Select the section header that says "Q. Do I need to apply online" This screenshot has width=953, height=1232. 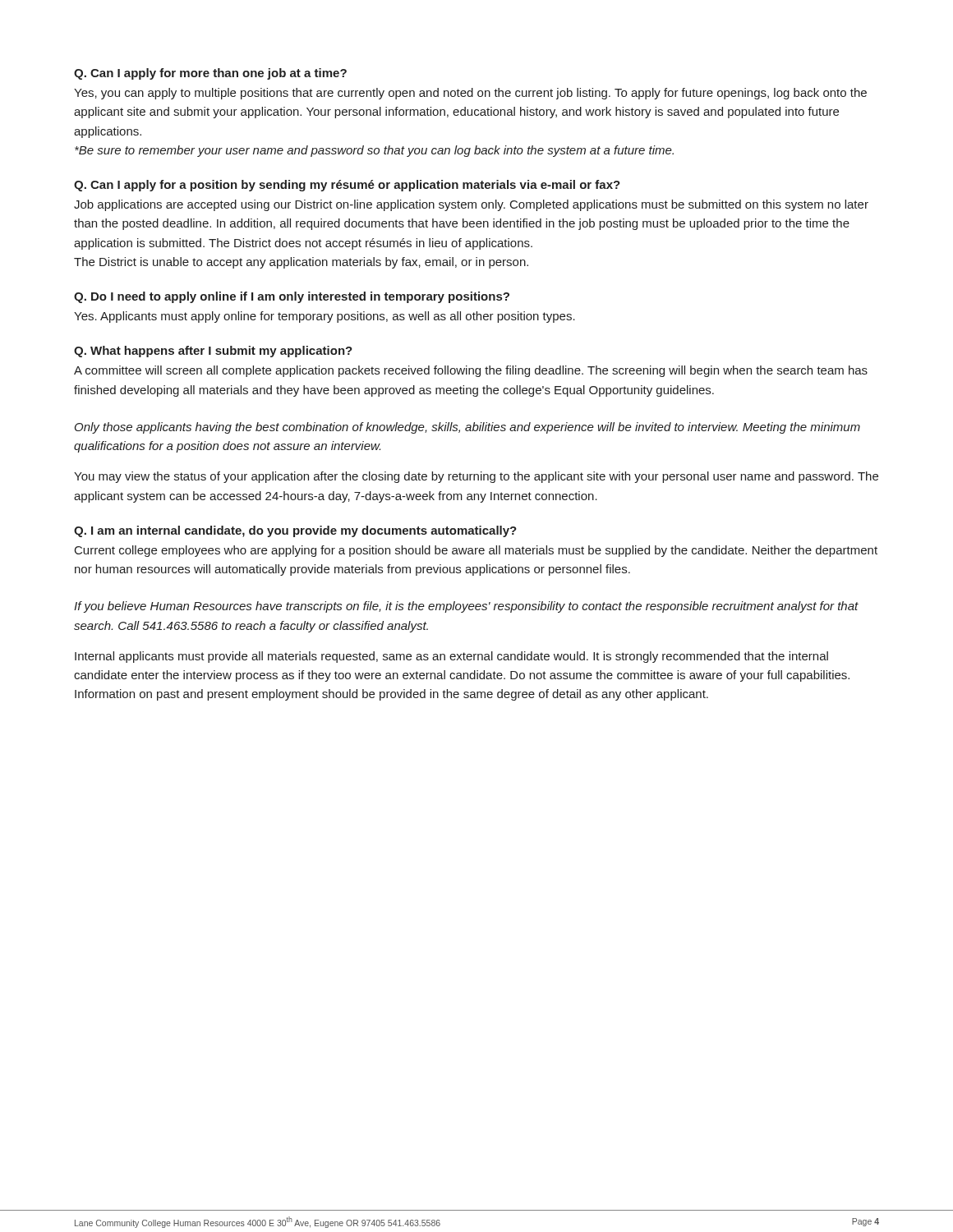292,296
